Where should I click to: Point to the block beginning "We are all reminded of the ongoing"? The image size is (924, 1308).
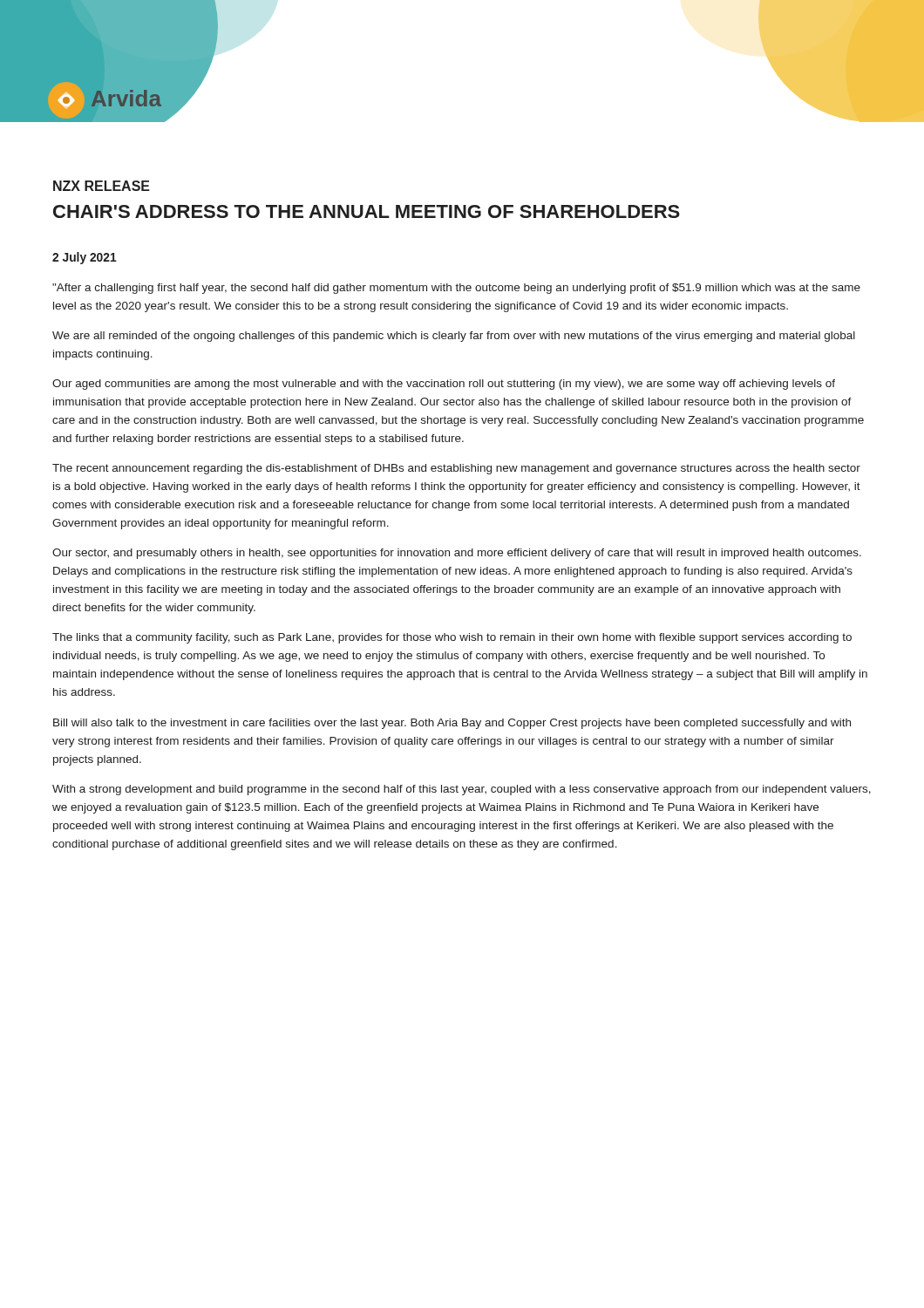[454, 344]
